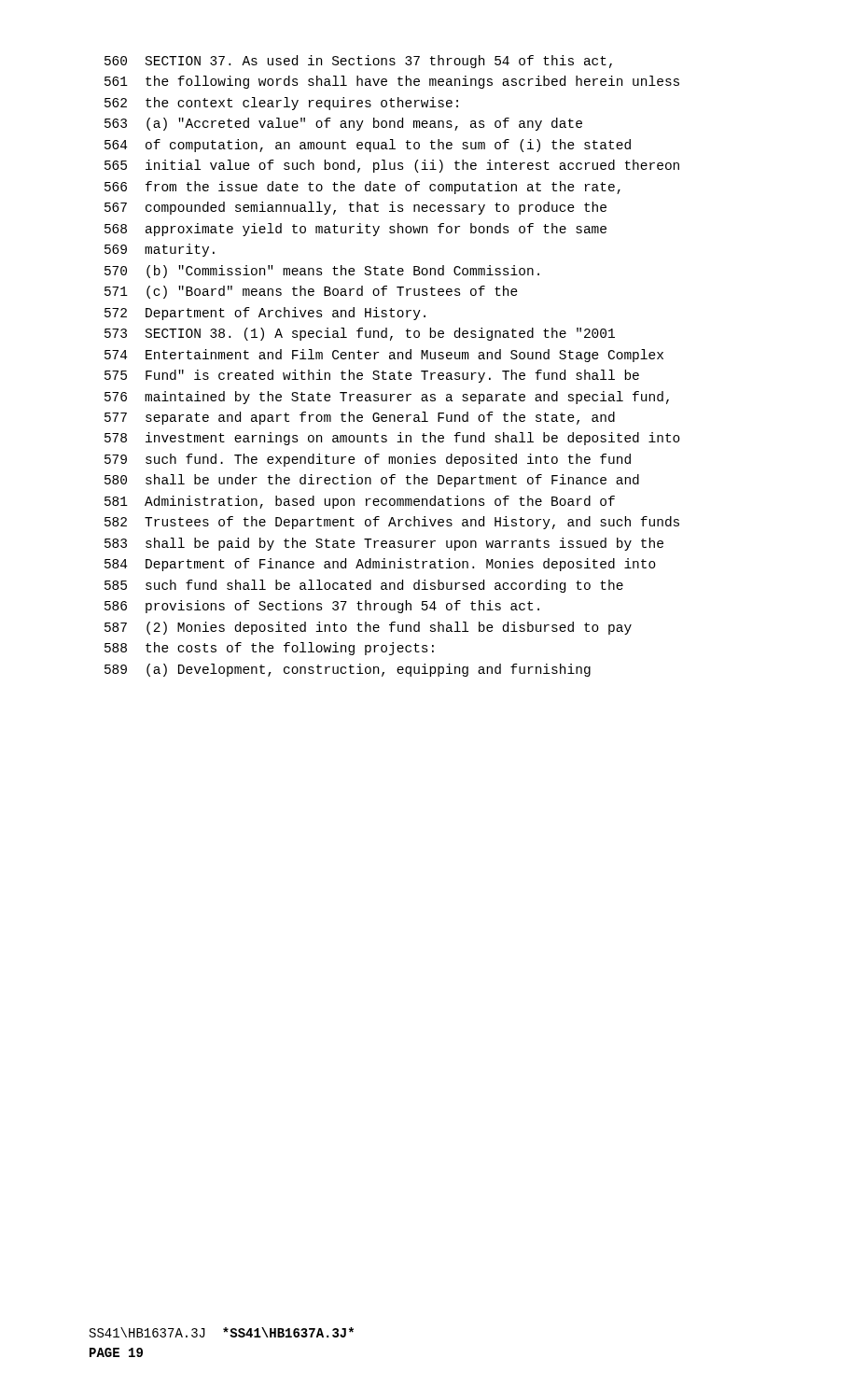Find the text block that reads "570 (b) "Commission""
The height and width of the screenshot is (1400, 850).
pyautogui.click(x=434, y=293)
